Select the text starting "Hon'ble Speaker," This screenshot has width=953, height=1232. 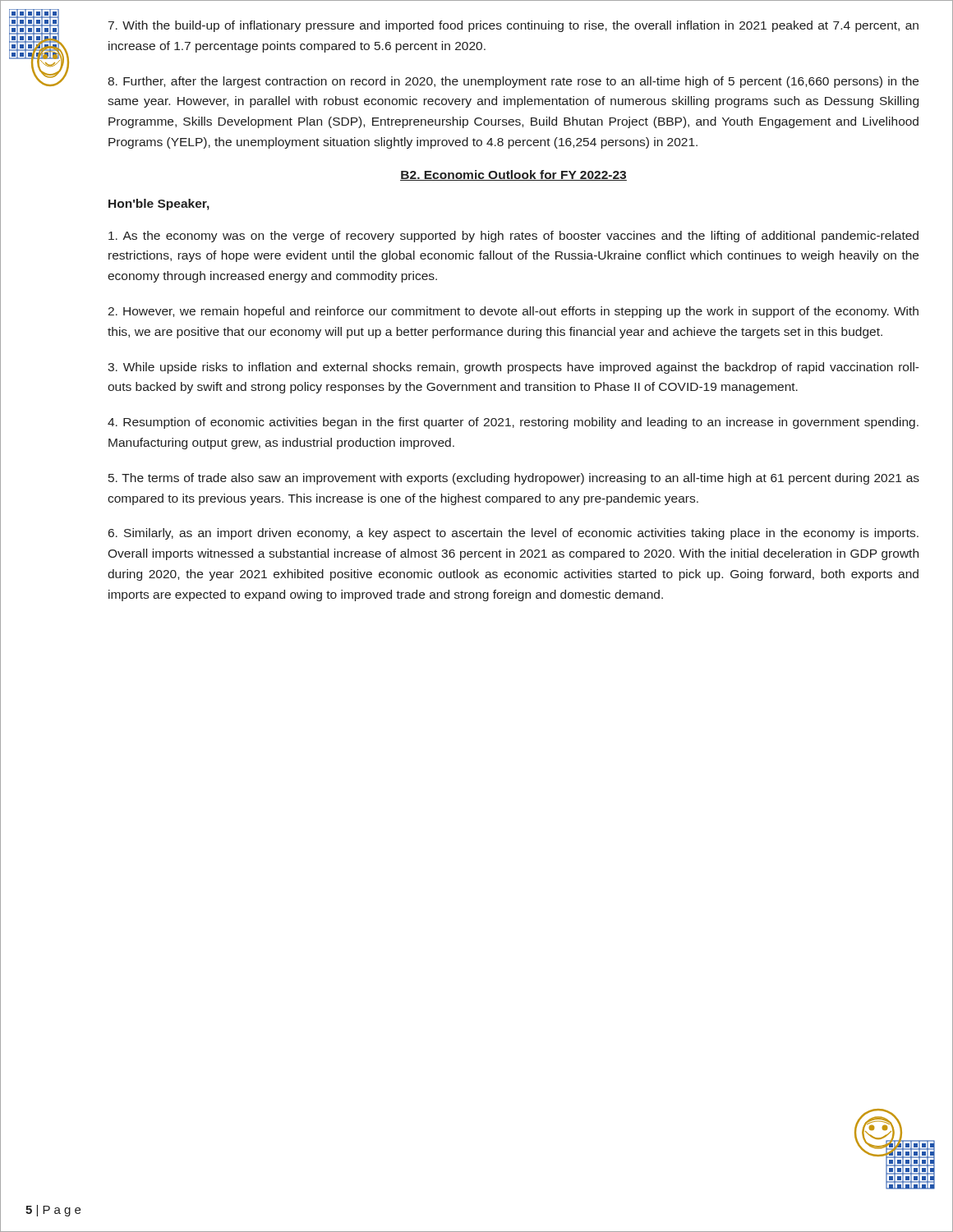(x=159, y=205)
